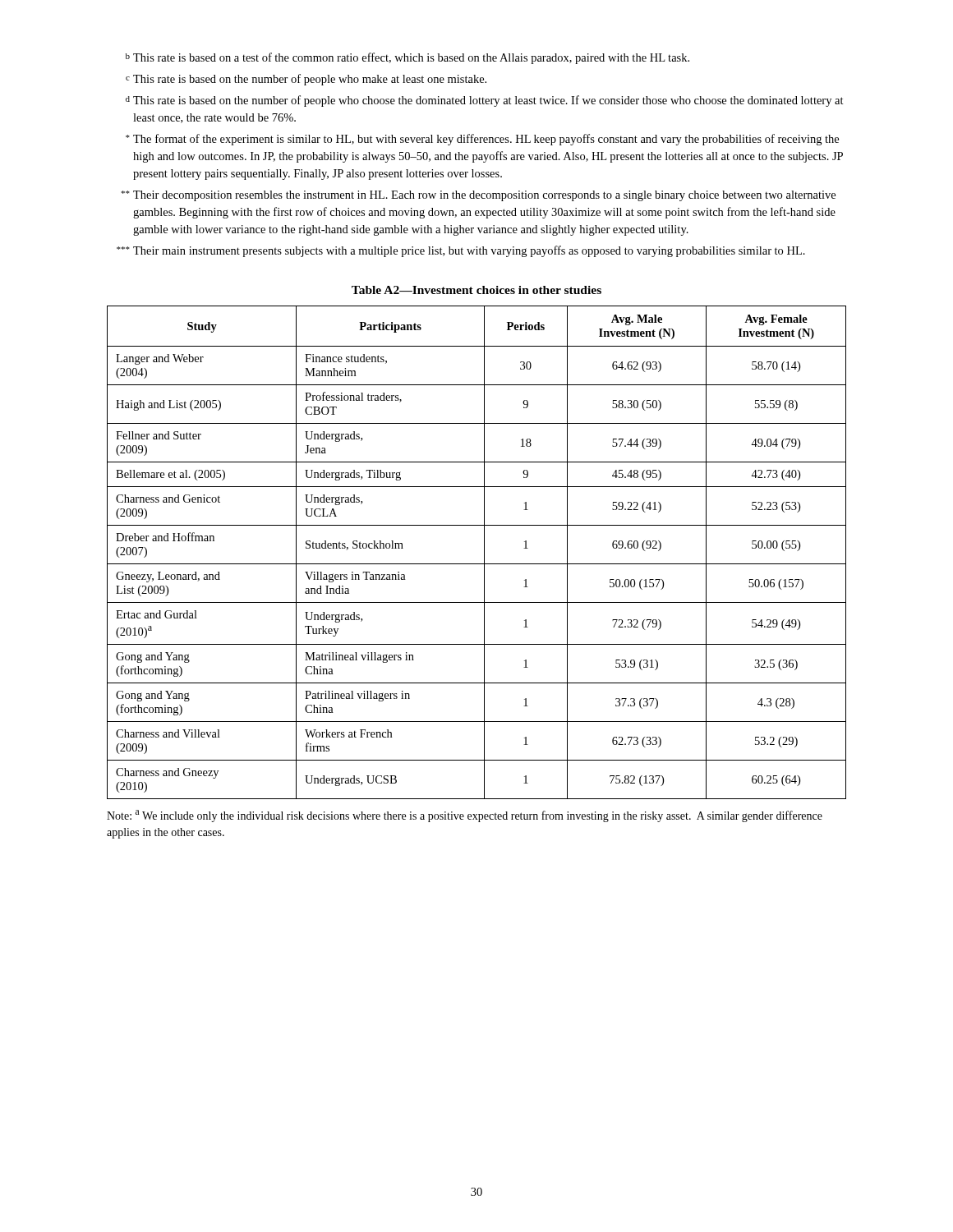953x1232 pixels.
Task: Navigate to the element starting "c This rate is based on the number"
Action: point(476,79)
